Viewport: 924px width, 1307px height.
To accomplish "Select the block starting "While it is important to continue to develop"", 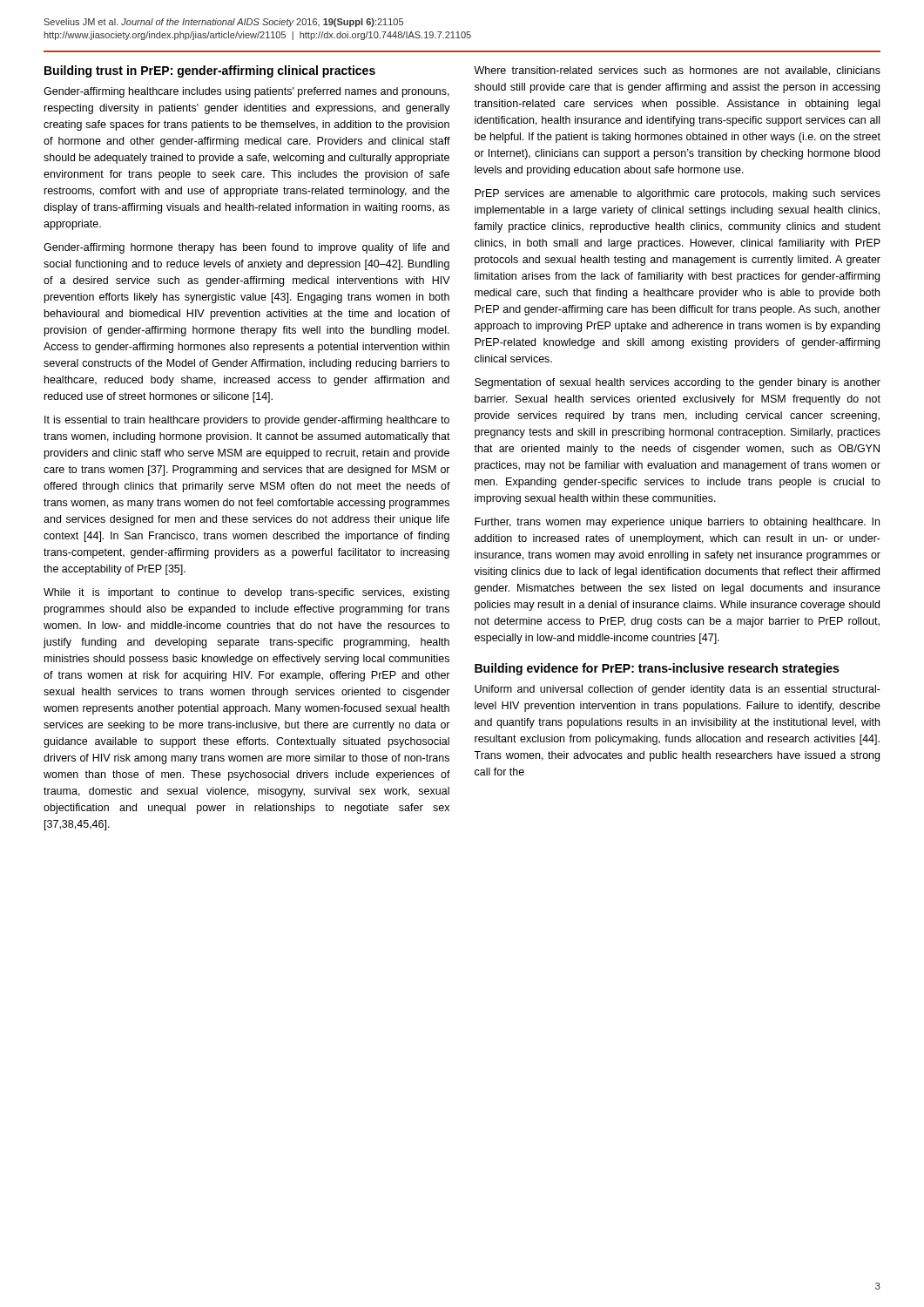I will click(x=247, y=709).
